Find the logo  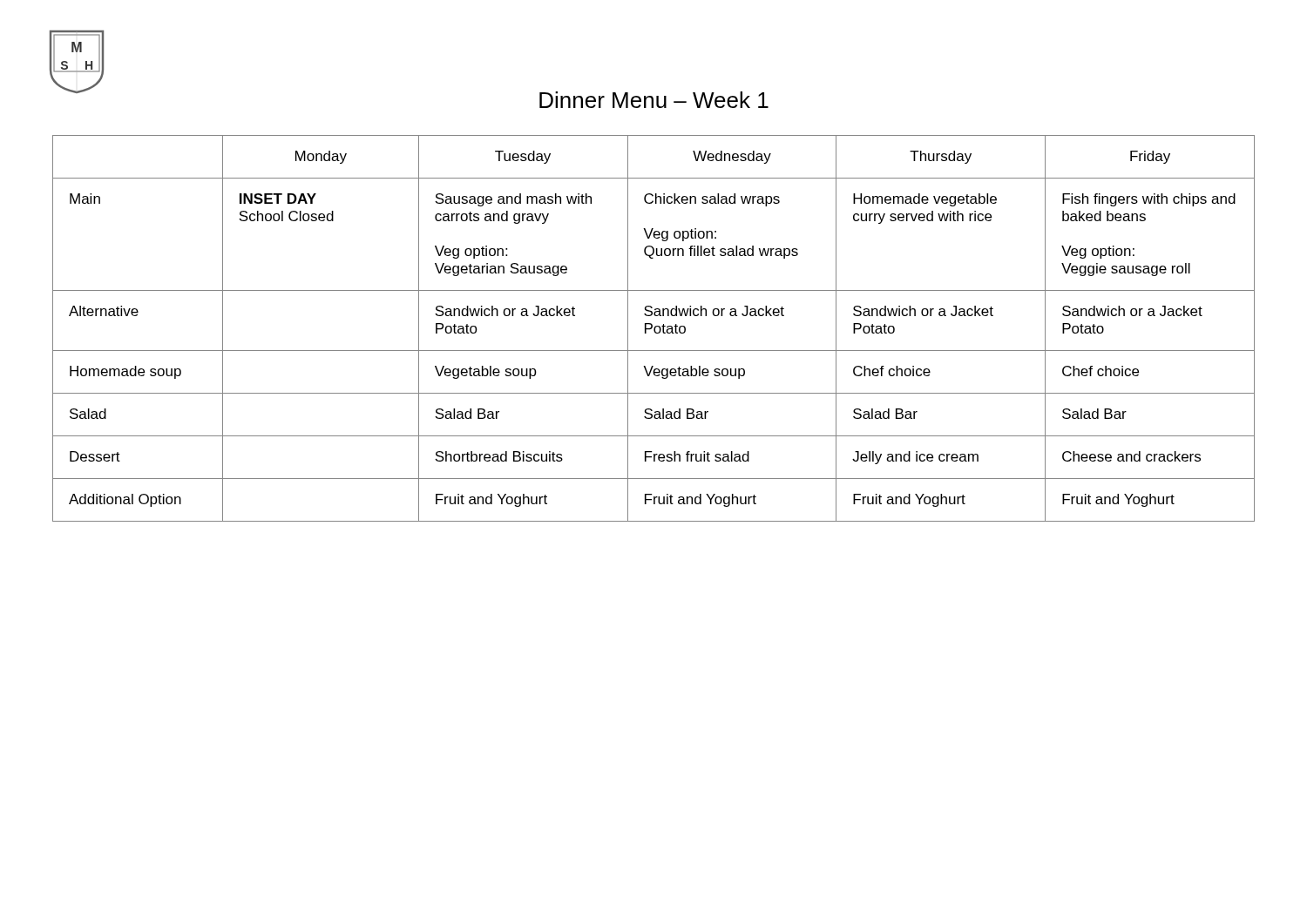point(77,59)
